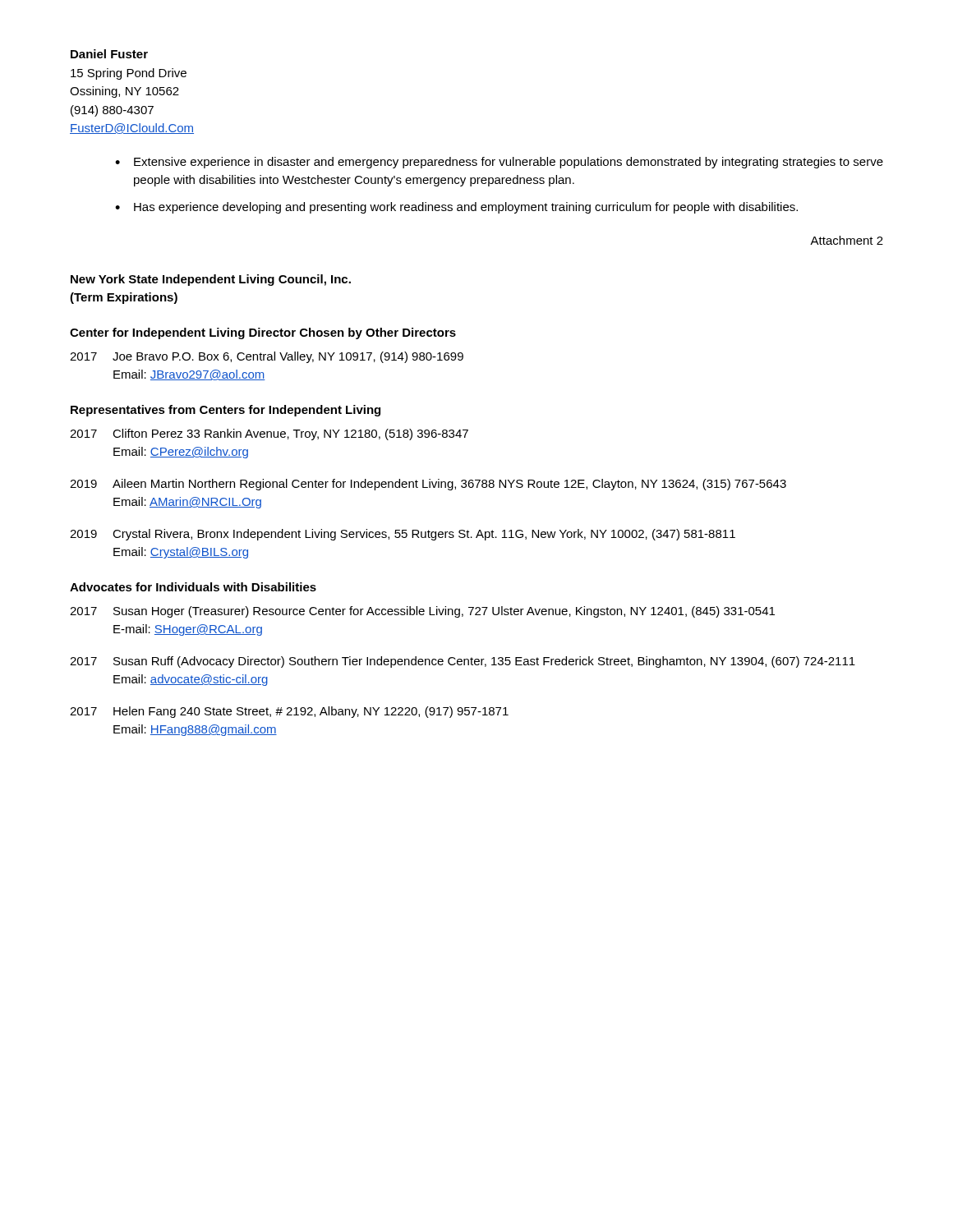Image resolution: width=953 pixels, height=1232 pixels.
Task: Select the title containing "New York State"
Action: click(211, 288)
